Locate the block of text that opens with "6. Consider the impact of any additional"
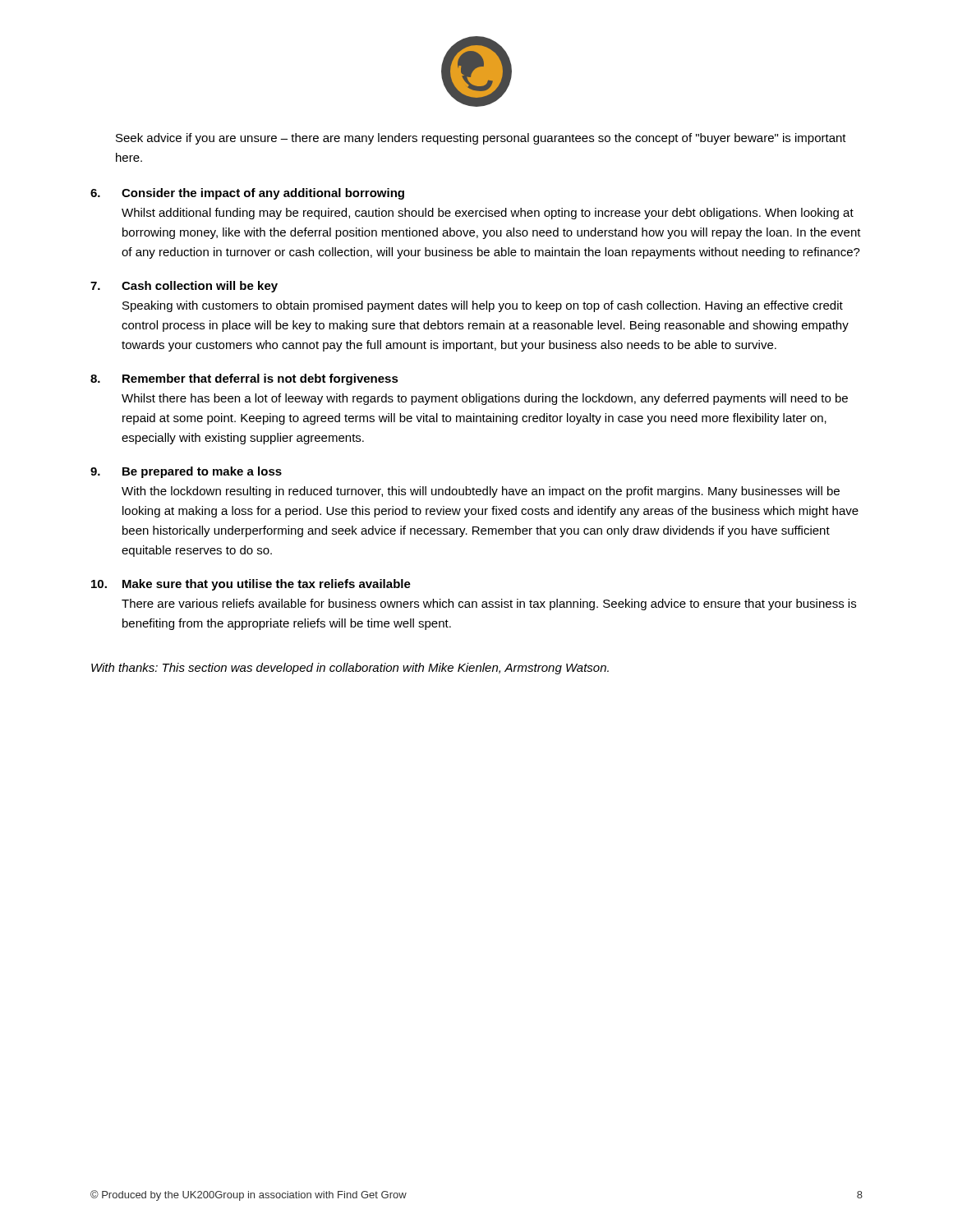This screenshot has height=1232, width=953. pyautogui.click(x=476, y=224)
